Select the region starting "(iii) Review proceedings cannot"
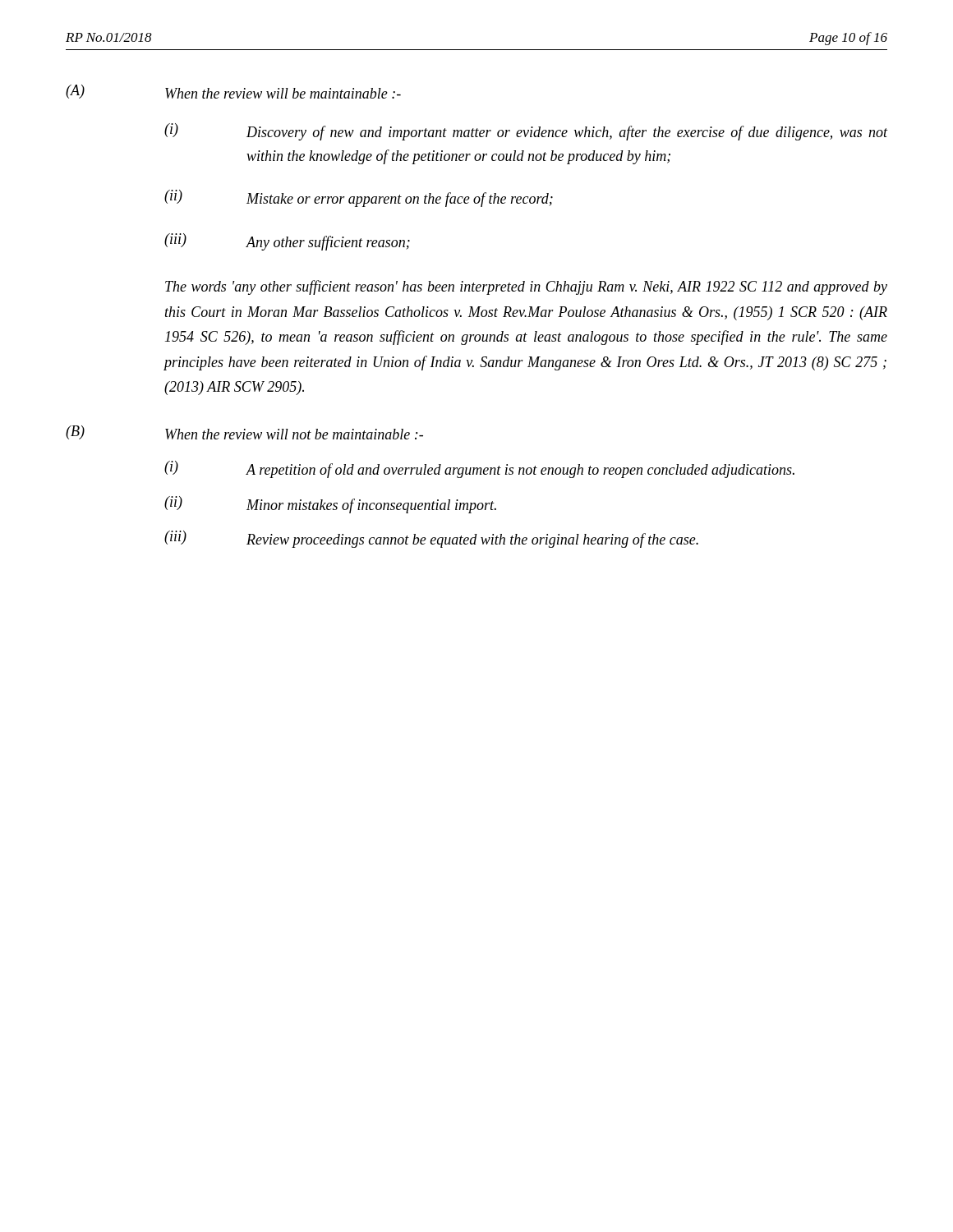The width and height of the screenshot is (953, 1232). coord(526,540)
